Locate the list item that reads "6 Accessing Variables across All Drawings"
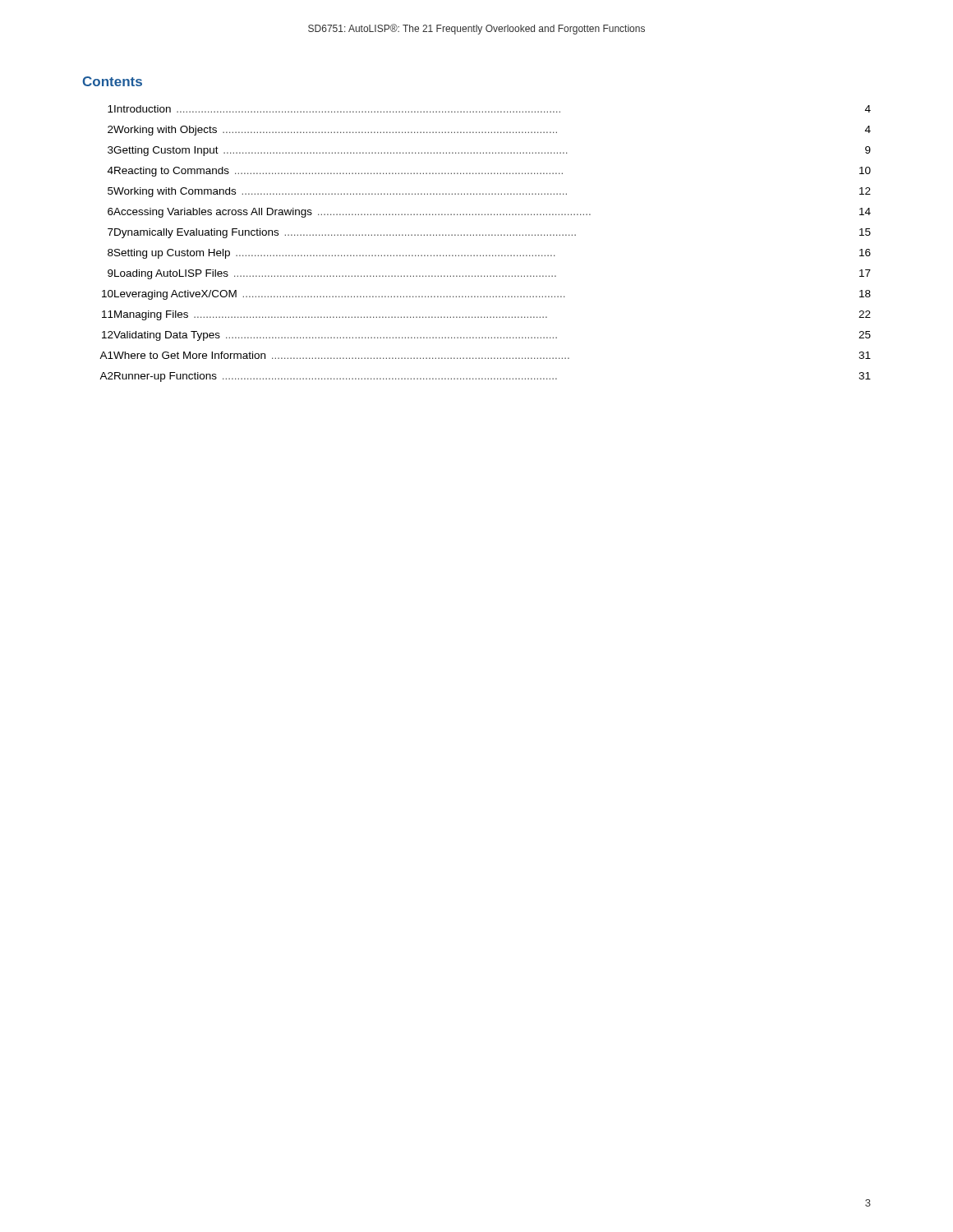The height and width of the screenshot is (1232, 953). click(x=476, y=211)
